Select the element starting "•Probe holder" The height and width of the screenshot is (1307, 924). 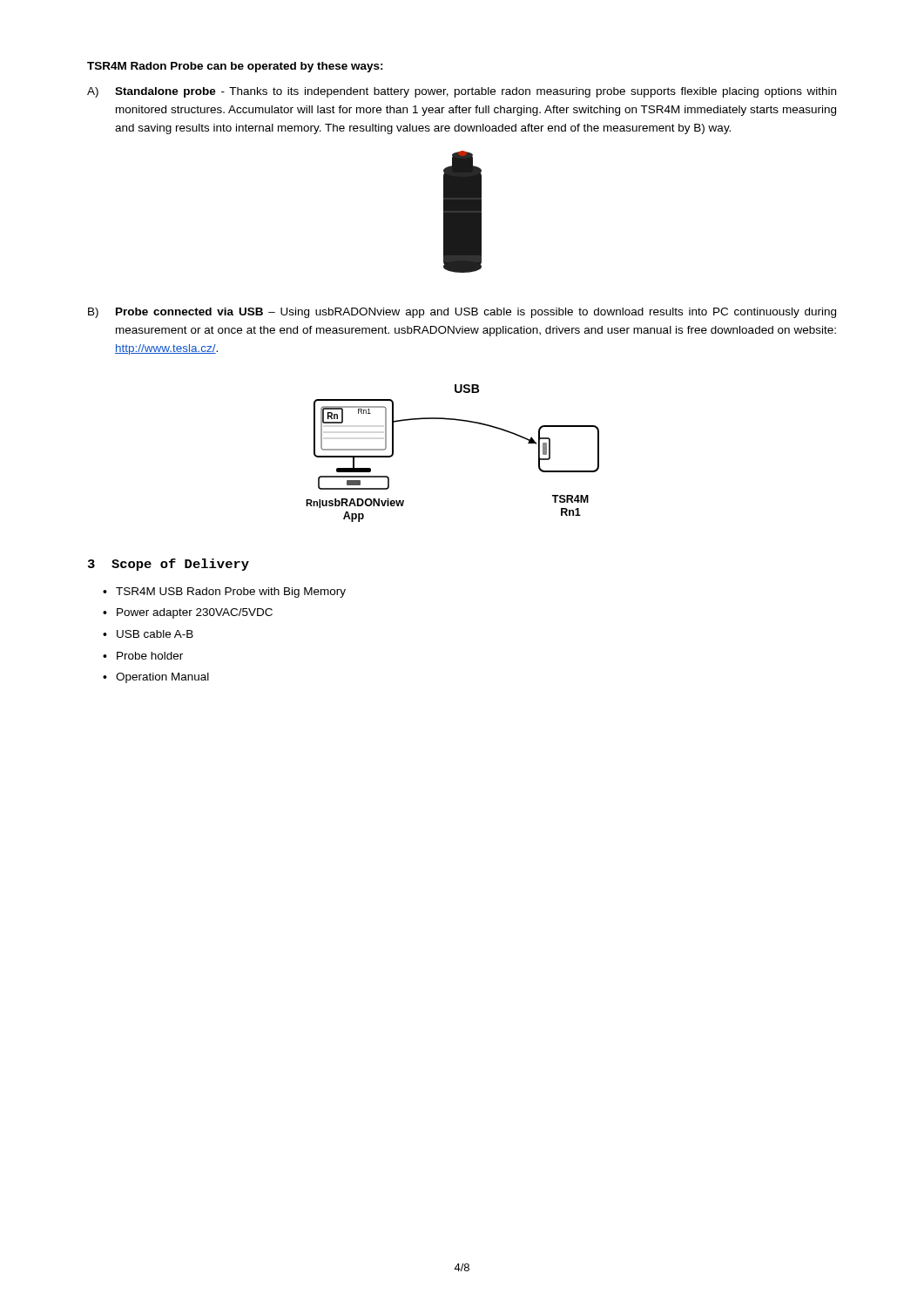(x=143, y=657)
